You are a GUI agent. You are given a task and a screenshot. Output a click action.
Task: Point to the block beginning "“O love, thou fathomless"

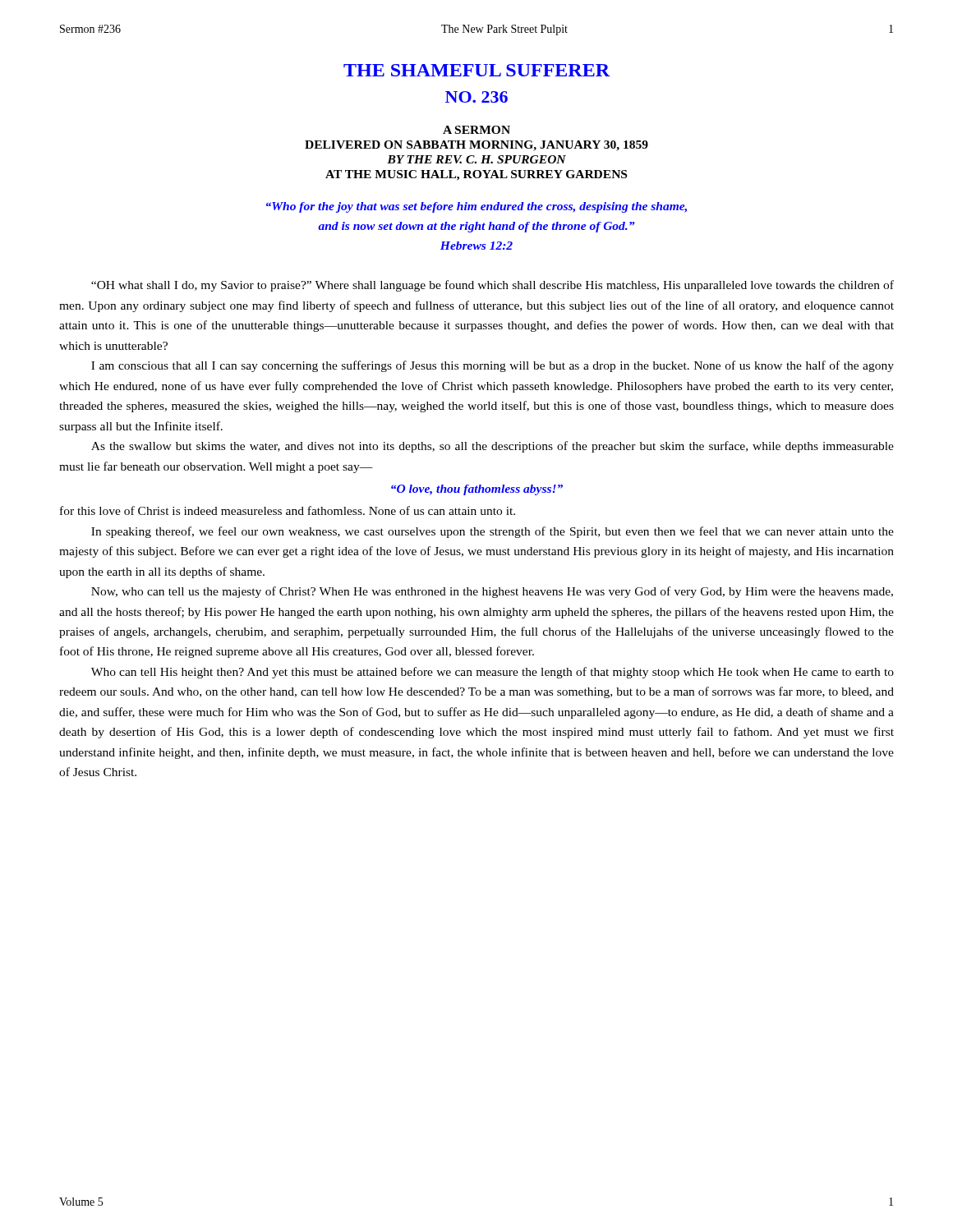point(476,488)
